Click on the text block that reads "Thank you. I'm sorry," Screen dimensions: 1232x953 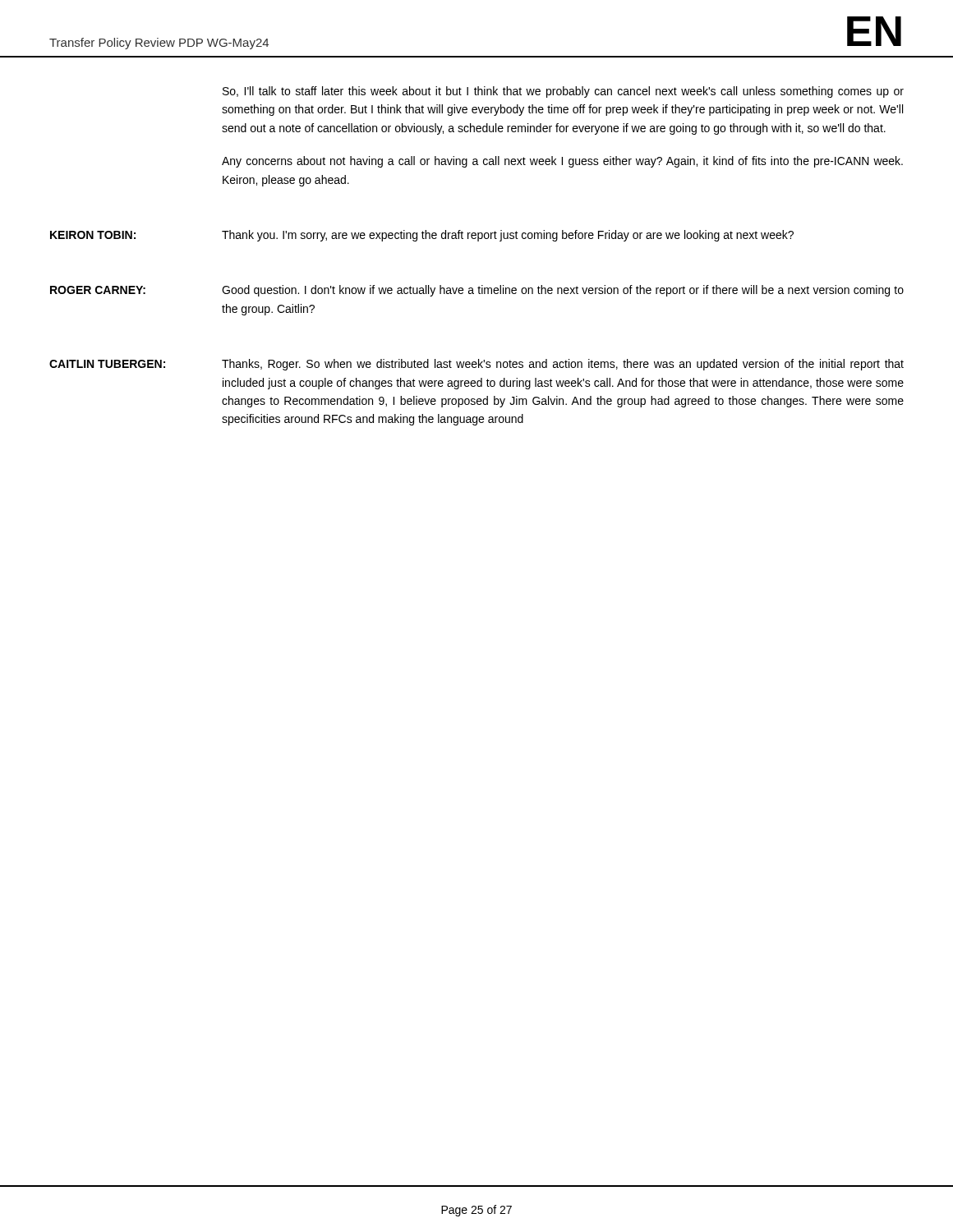(x=563, y=235)
